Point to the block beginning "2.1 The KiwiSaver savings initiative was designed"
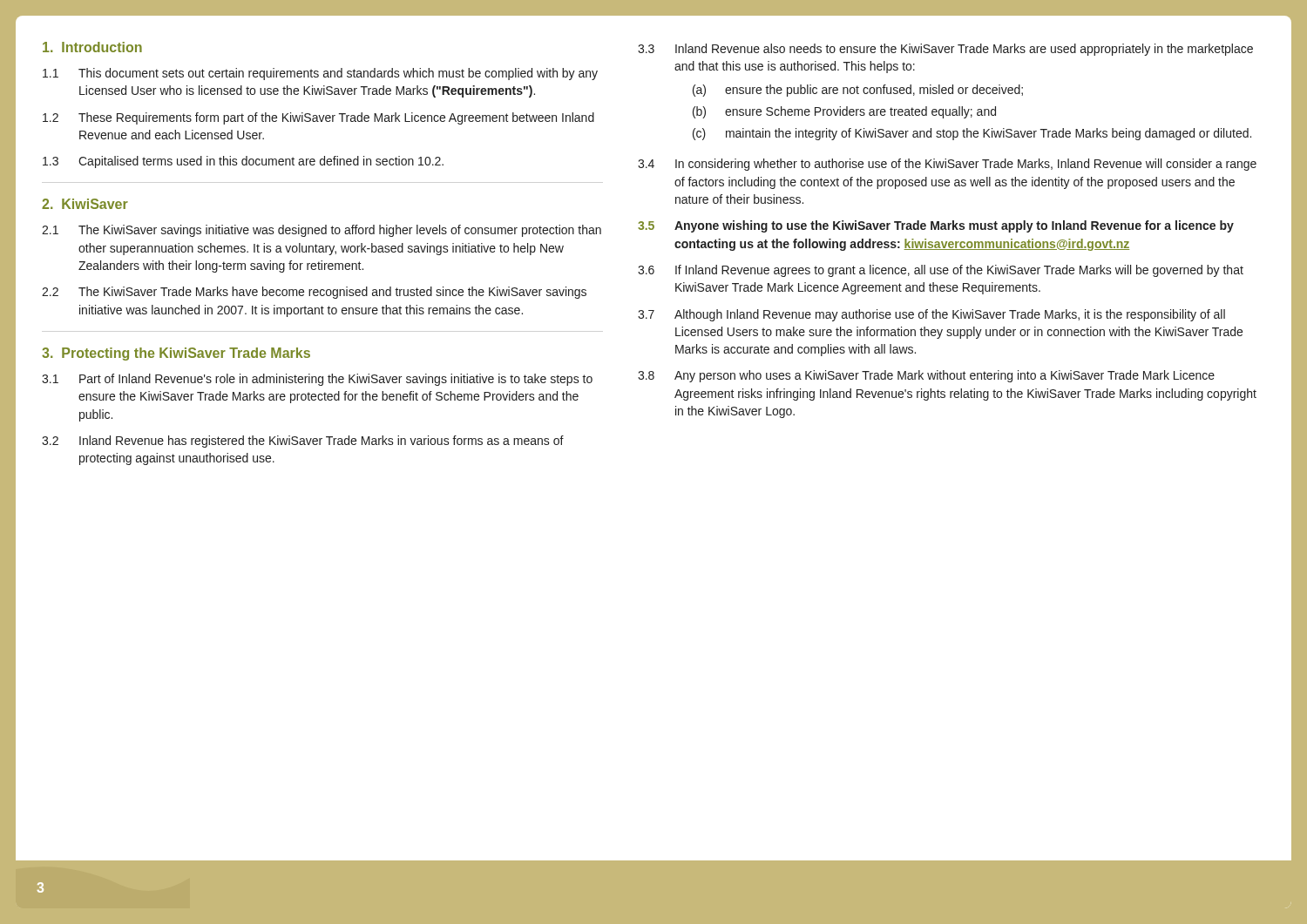Image resolution: width=1307 pixels, height=924 pixels. tap(322, 248)
